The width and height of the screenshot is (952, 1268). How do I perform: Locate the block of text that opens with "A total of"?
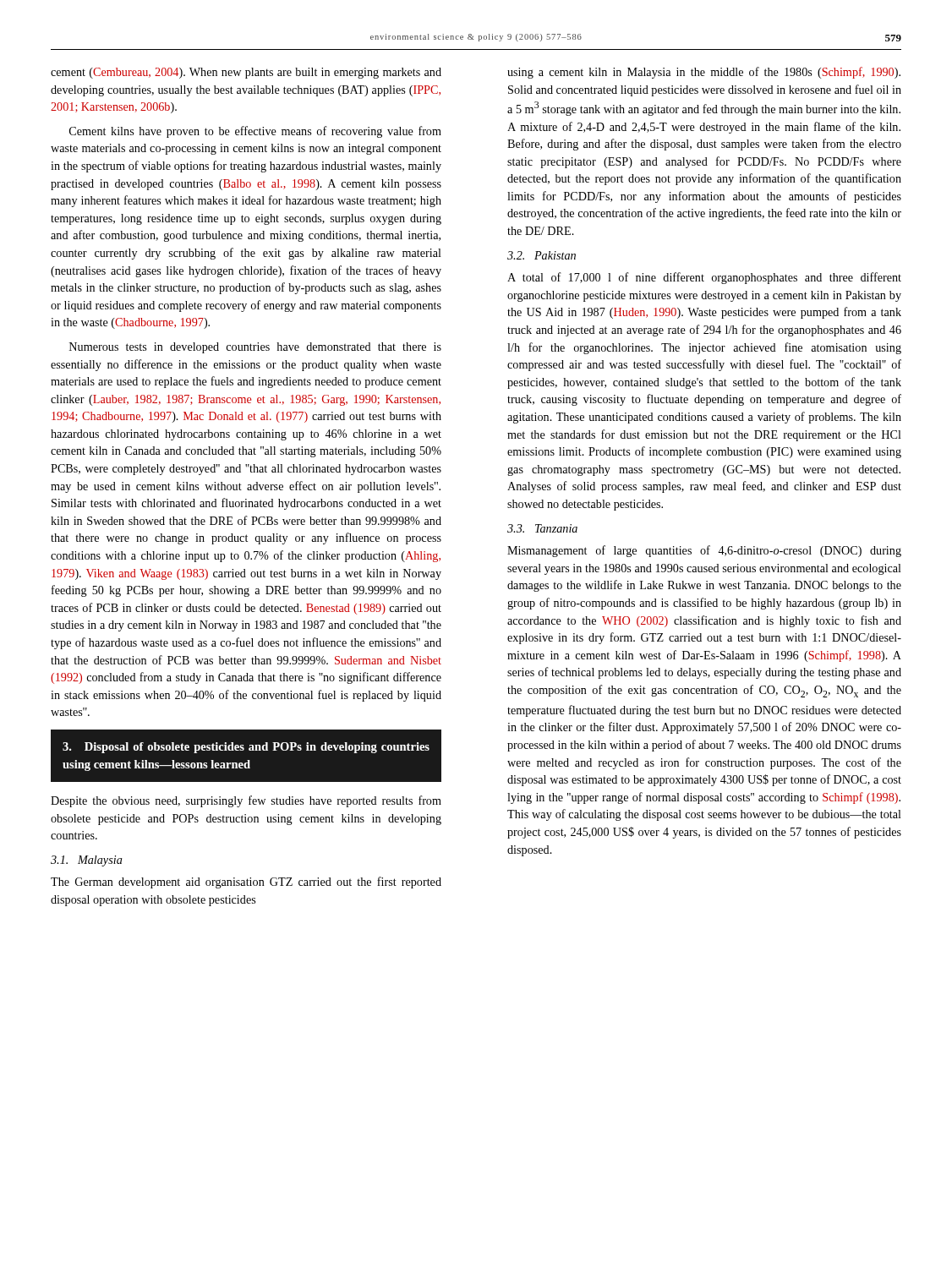click(x=704, y=391)
